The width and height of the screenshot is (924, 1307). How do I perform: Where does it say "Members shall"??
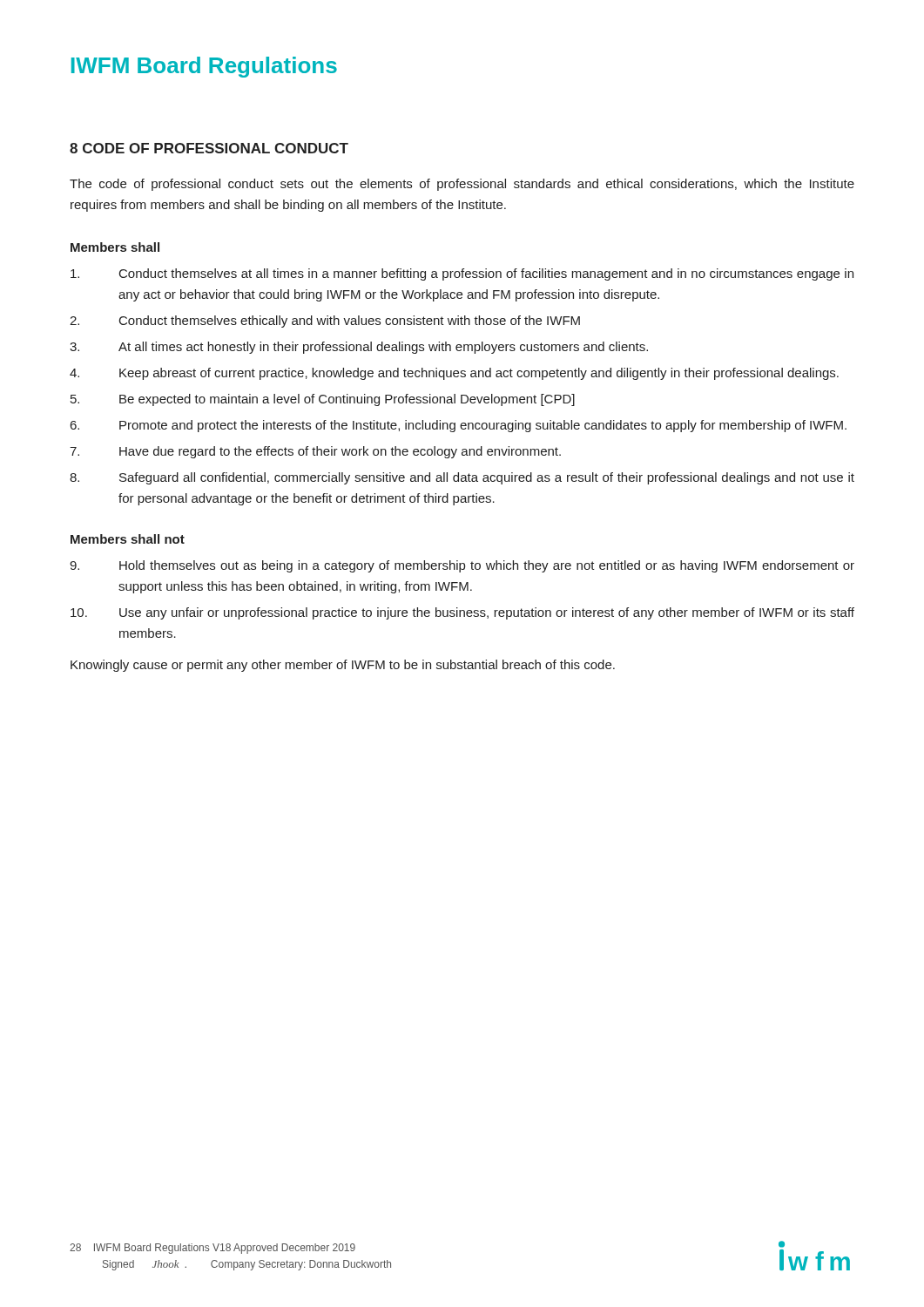[115, 247]
